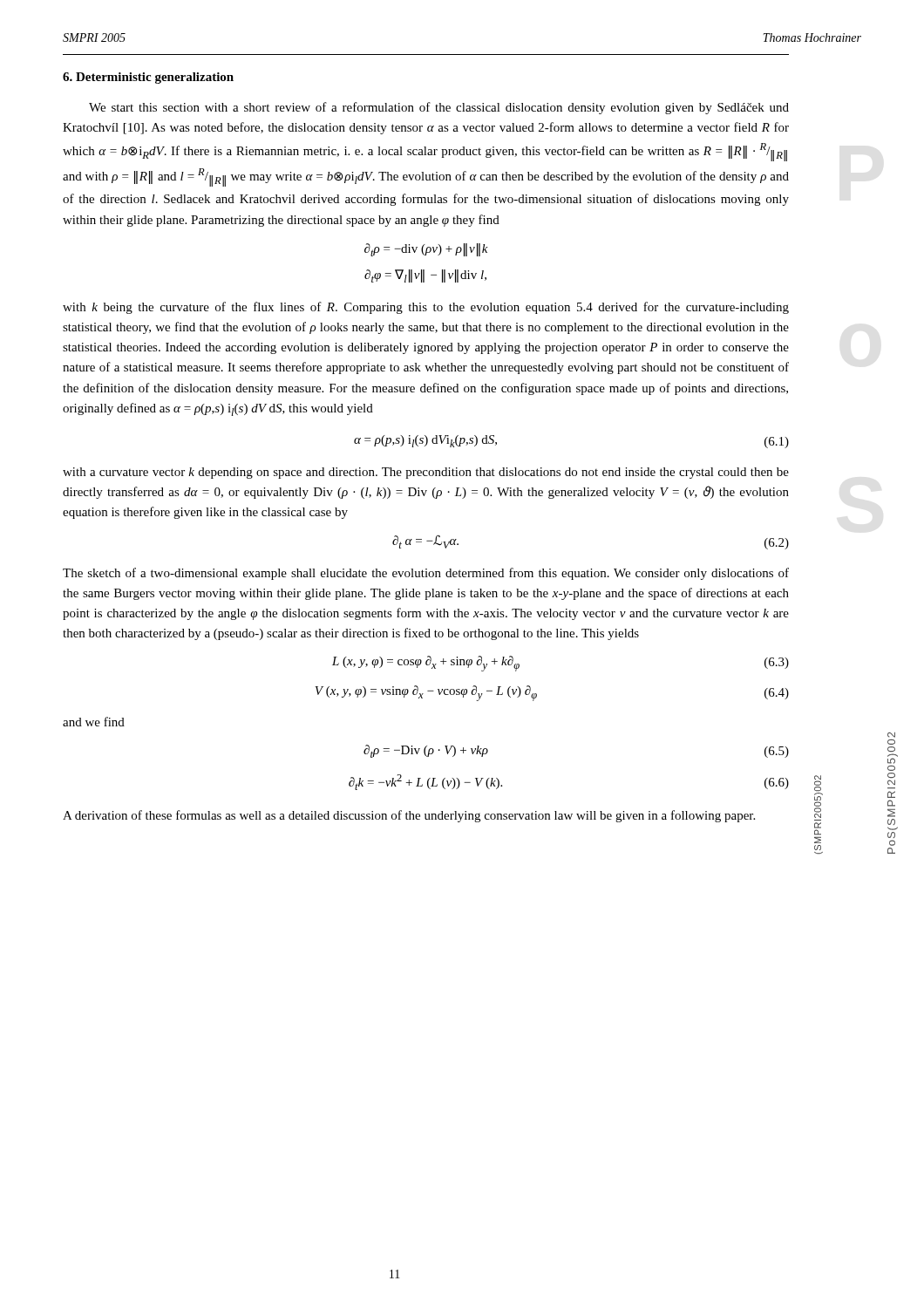Navigate to the element starting "∂t α = −ℒVα."
924x1308 pixels.
pos(426,543)
